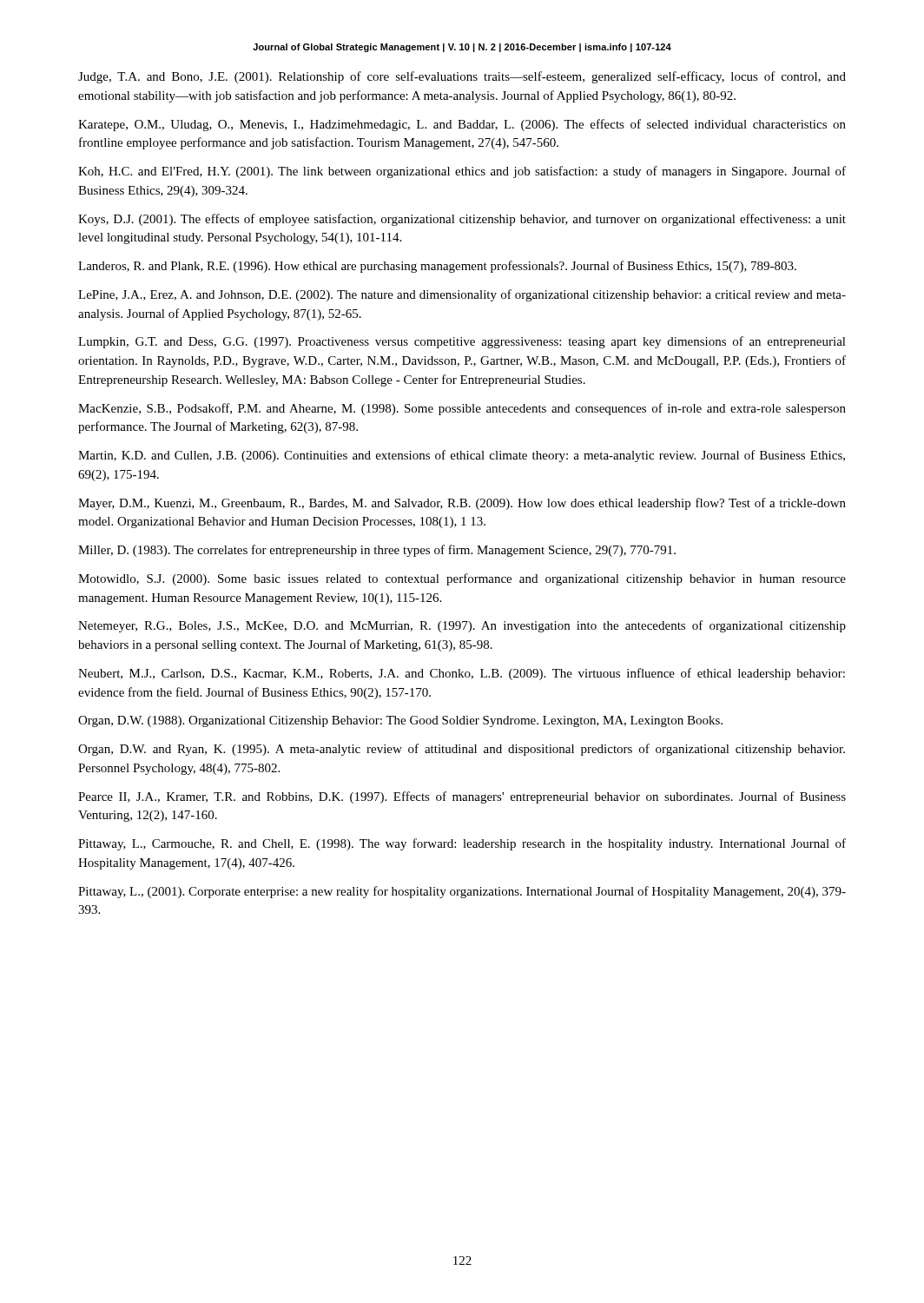Screen dimensions: 1303x924
Task: Navigate to the text starting "Landeros, R. and Plank,"
Action: [x=438, y=266]
